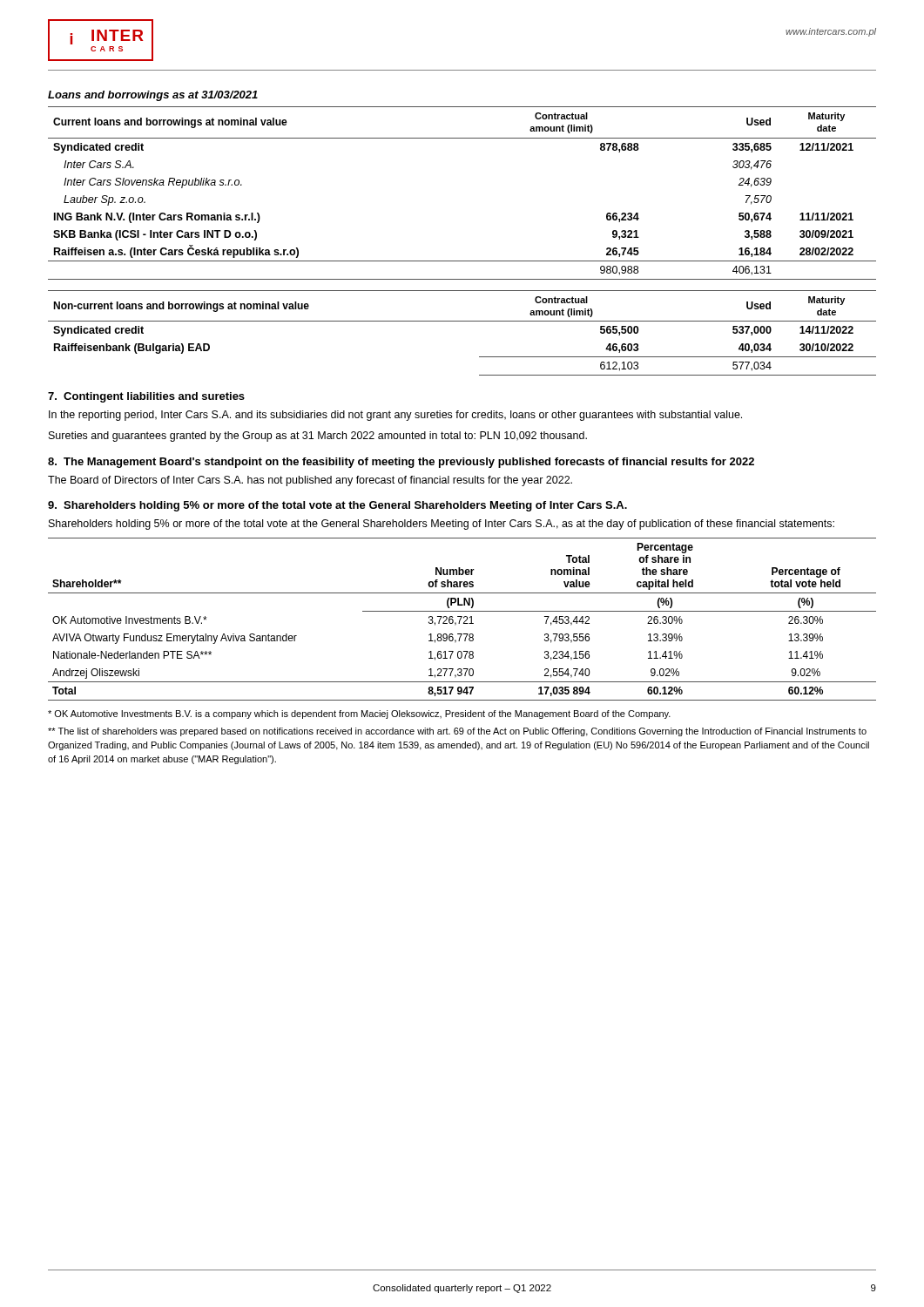Locate the table with the text "Raiffeisenbank (Bulgaria) EAD"
The height and width of the screenshot is (1307, 924).
pos(462,333)
